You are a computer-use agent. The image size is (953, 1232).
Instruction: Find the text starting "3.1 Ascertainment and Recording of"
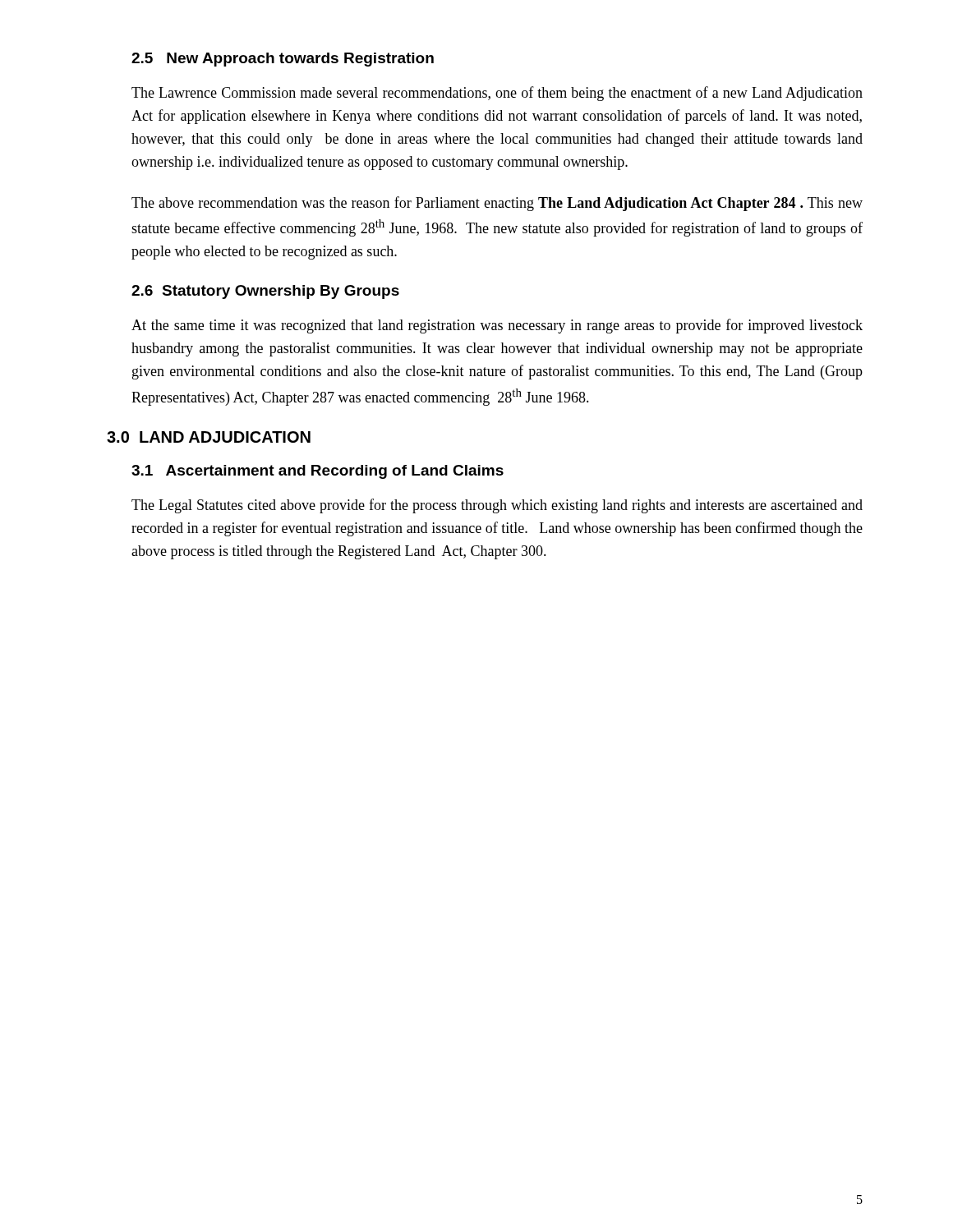point(318,470)
